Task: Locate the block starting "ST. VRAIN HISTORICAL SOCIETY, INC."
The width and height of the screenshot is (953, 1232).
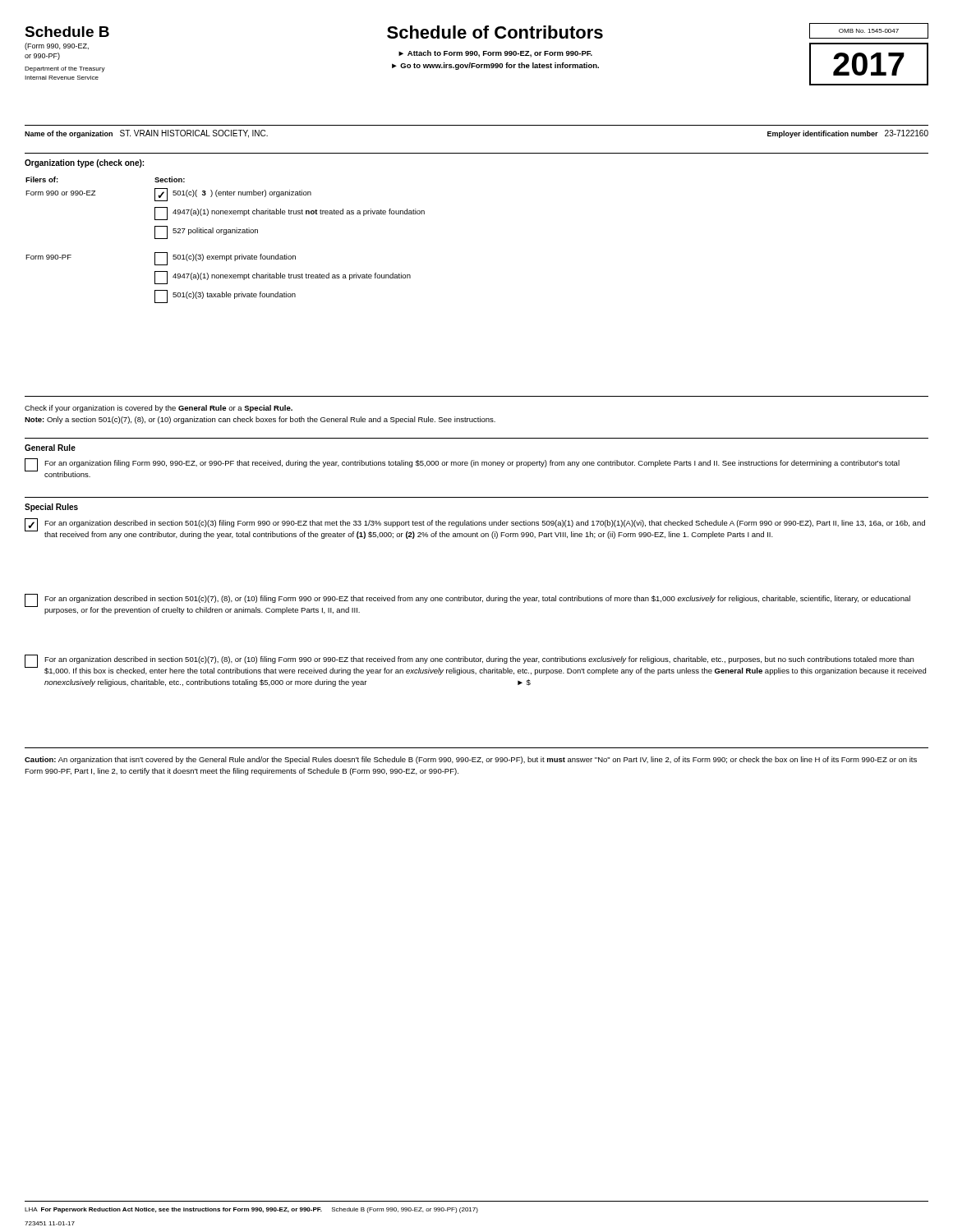Action: click(194, 133)
